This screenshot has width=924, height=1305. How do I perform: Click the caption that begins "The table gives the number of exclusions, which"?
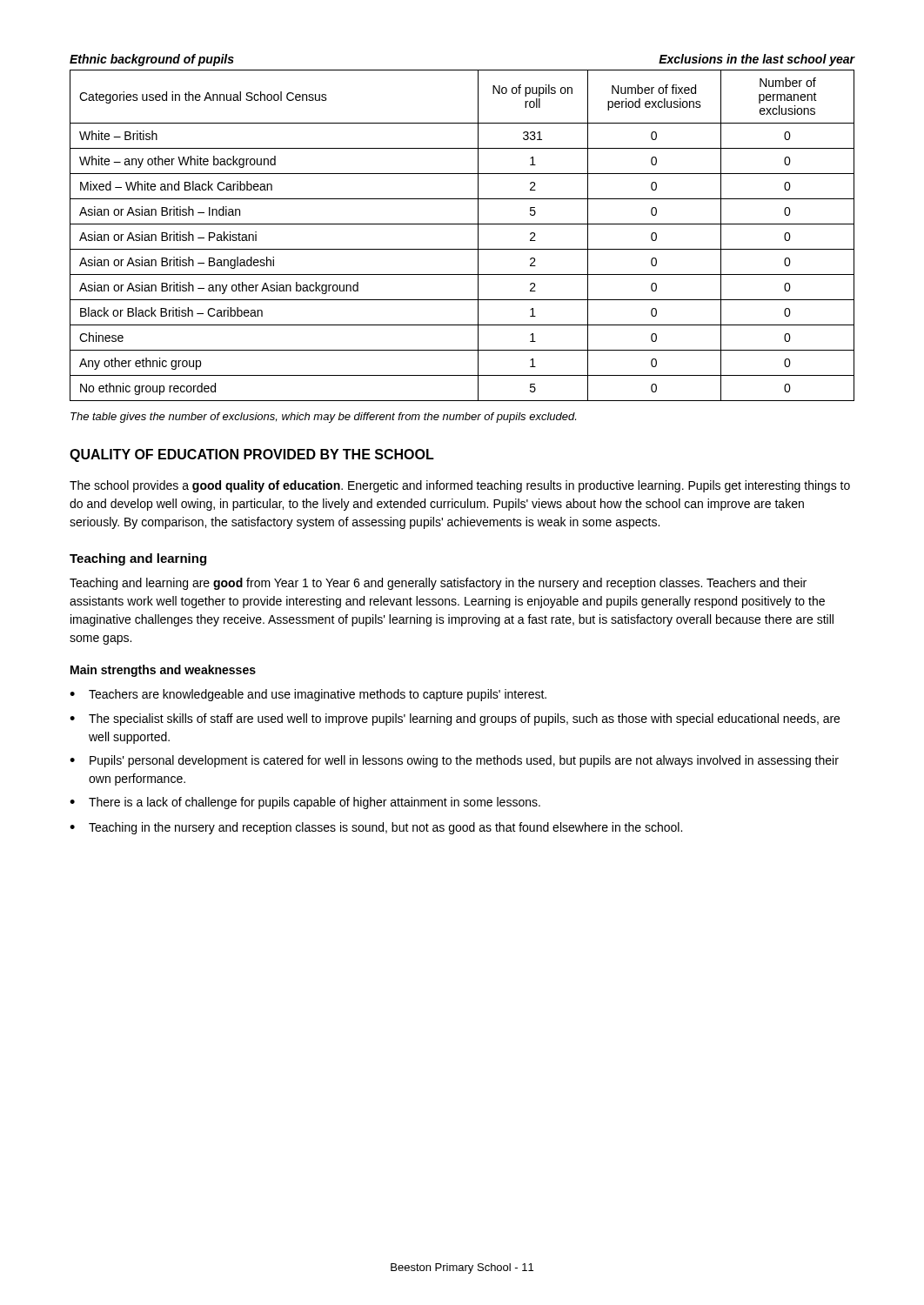(x=324, y=416)
